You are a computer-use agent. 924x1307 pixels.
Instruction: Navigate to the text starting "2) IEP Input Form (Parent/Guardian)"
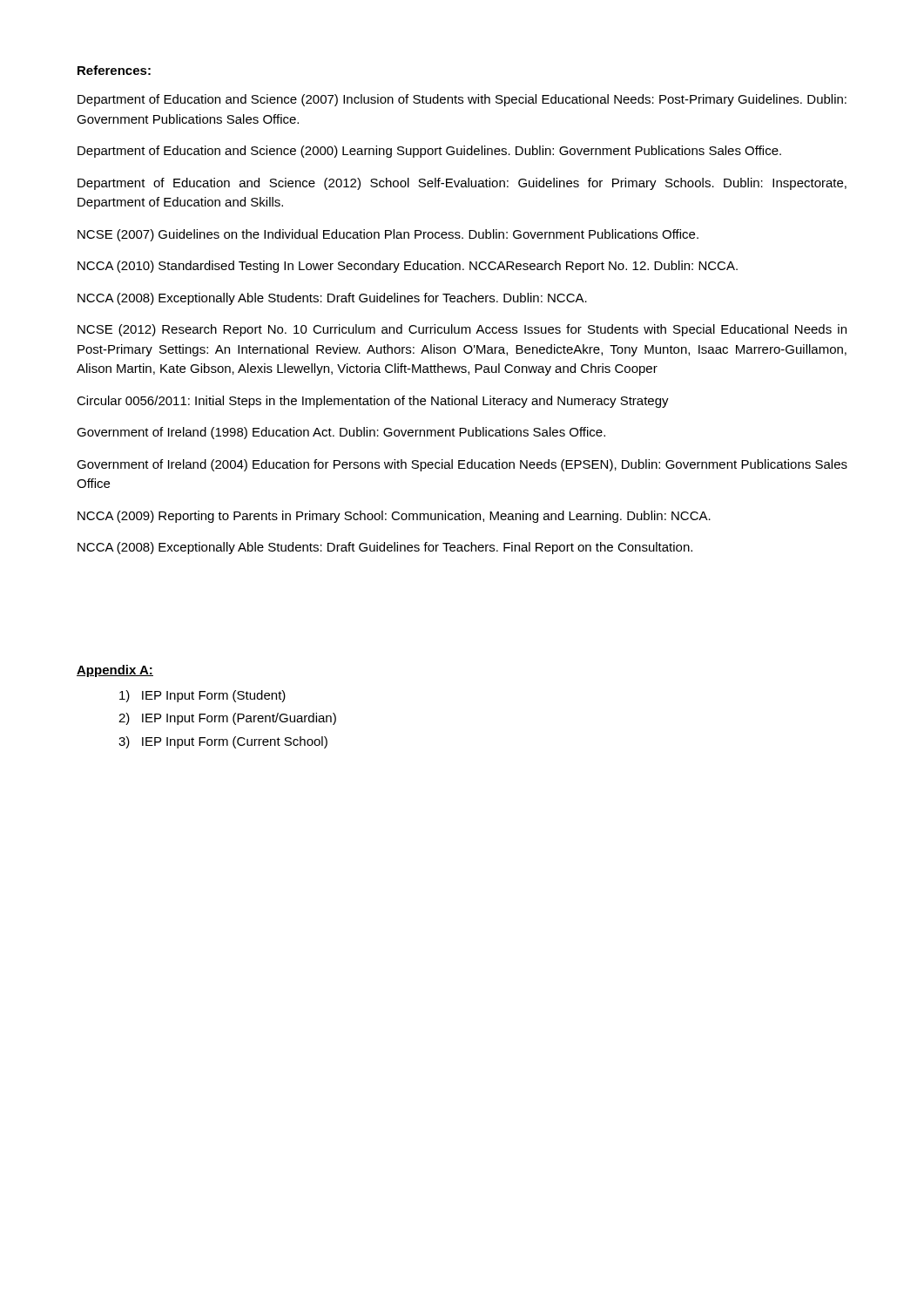[228, 718]
